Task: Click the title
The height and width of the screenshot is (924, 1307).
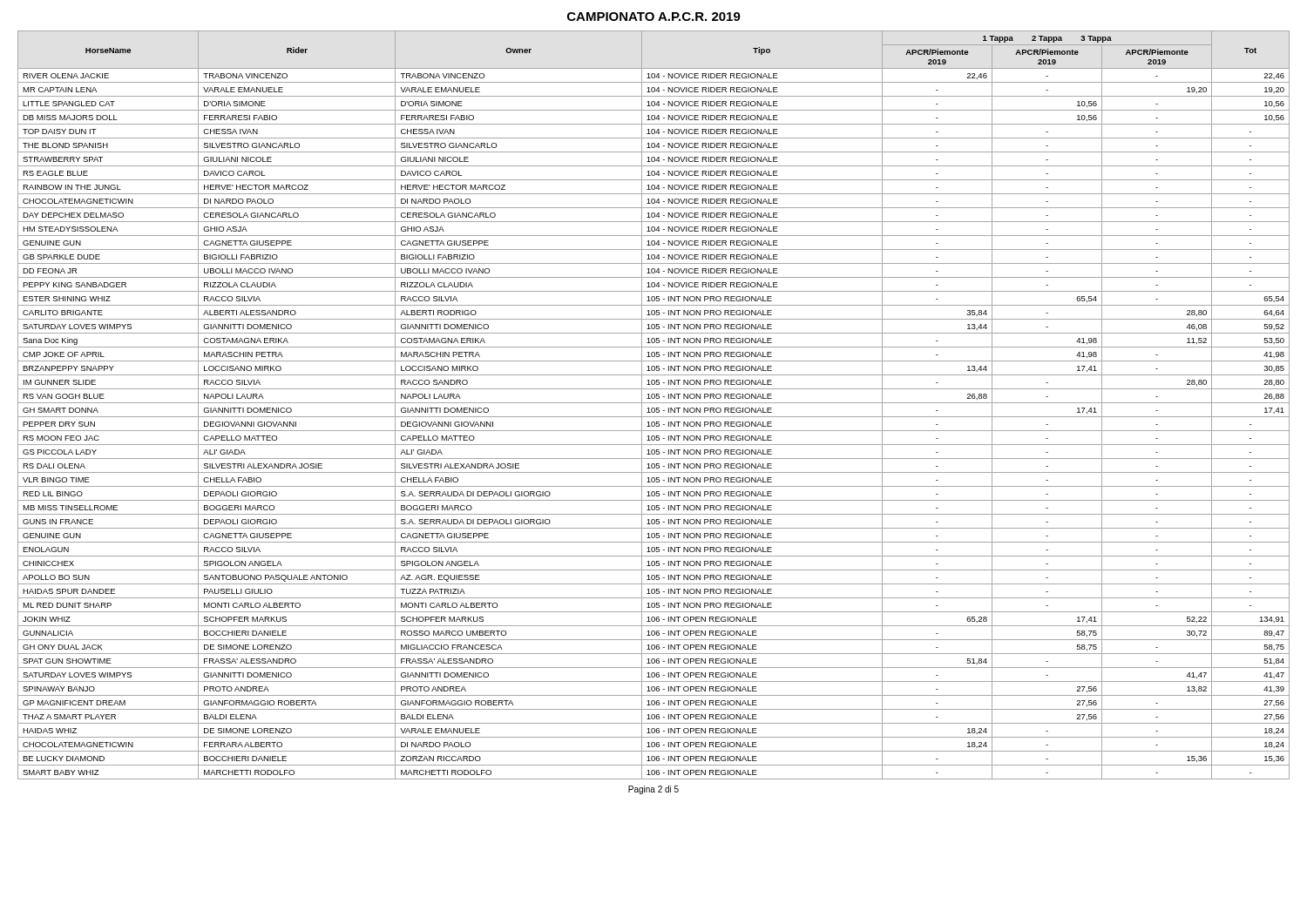Action: click(654, 16)
